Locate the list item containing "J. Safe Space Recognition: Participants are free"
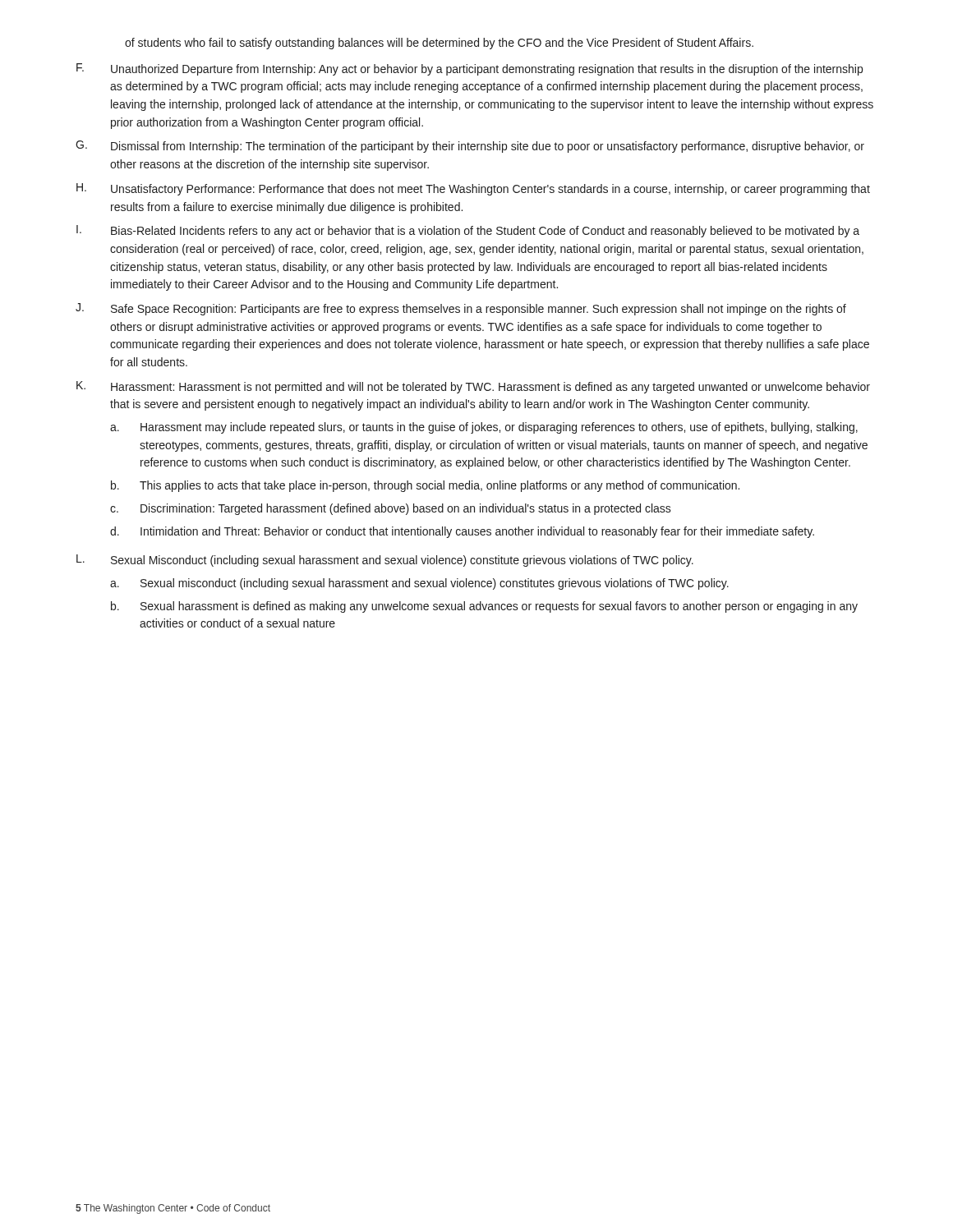The width and height of the screenshot is (953, 1232). point(476,336)
